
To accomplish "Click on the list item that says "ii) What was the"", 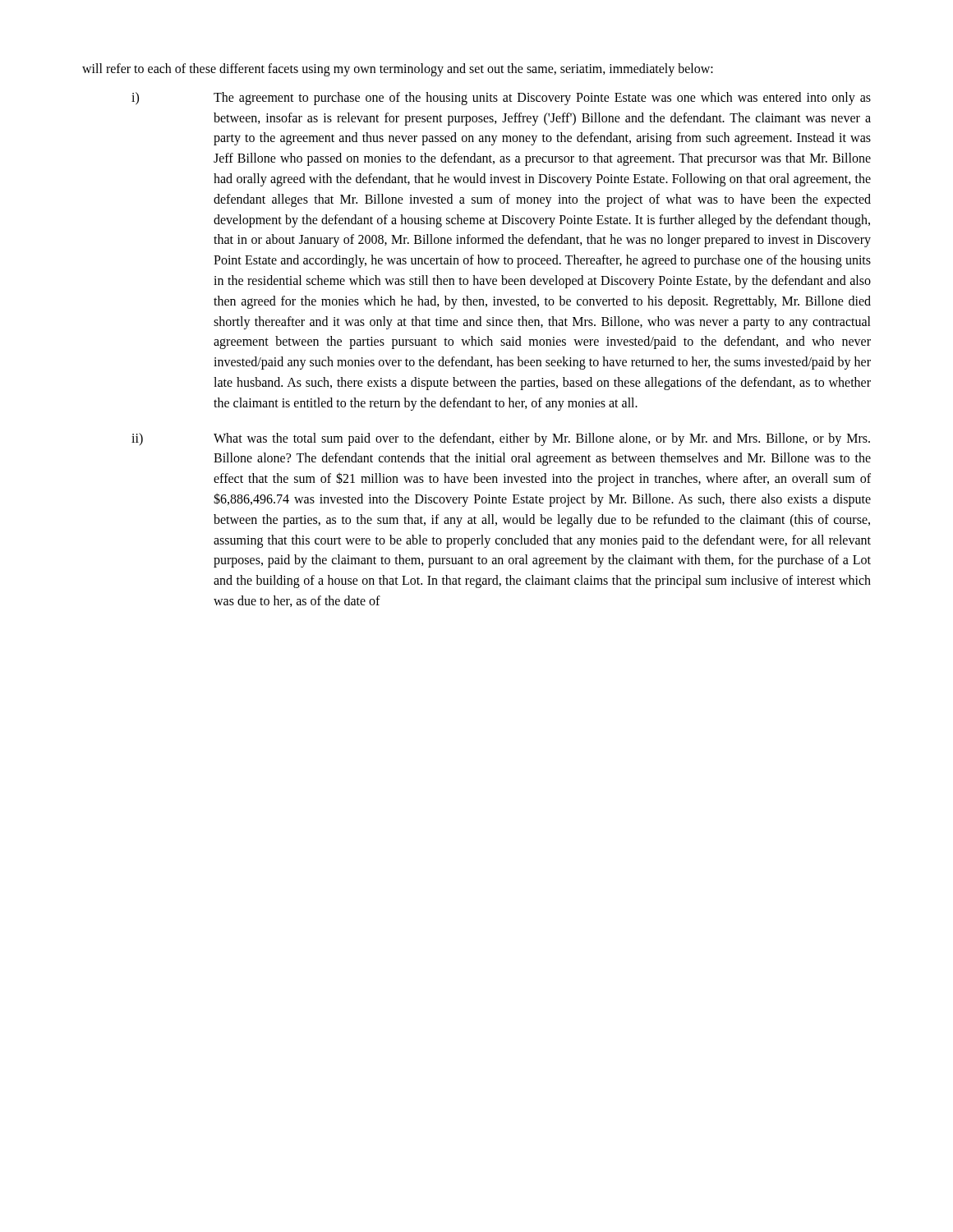I will [476, 520].
